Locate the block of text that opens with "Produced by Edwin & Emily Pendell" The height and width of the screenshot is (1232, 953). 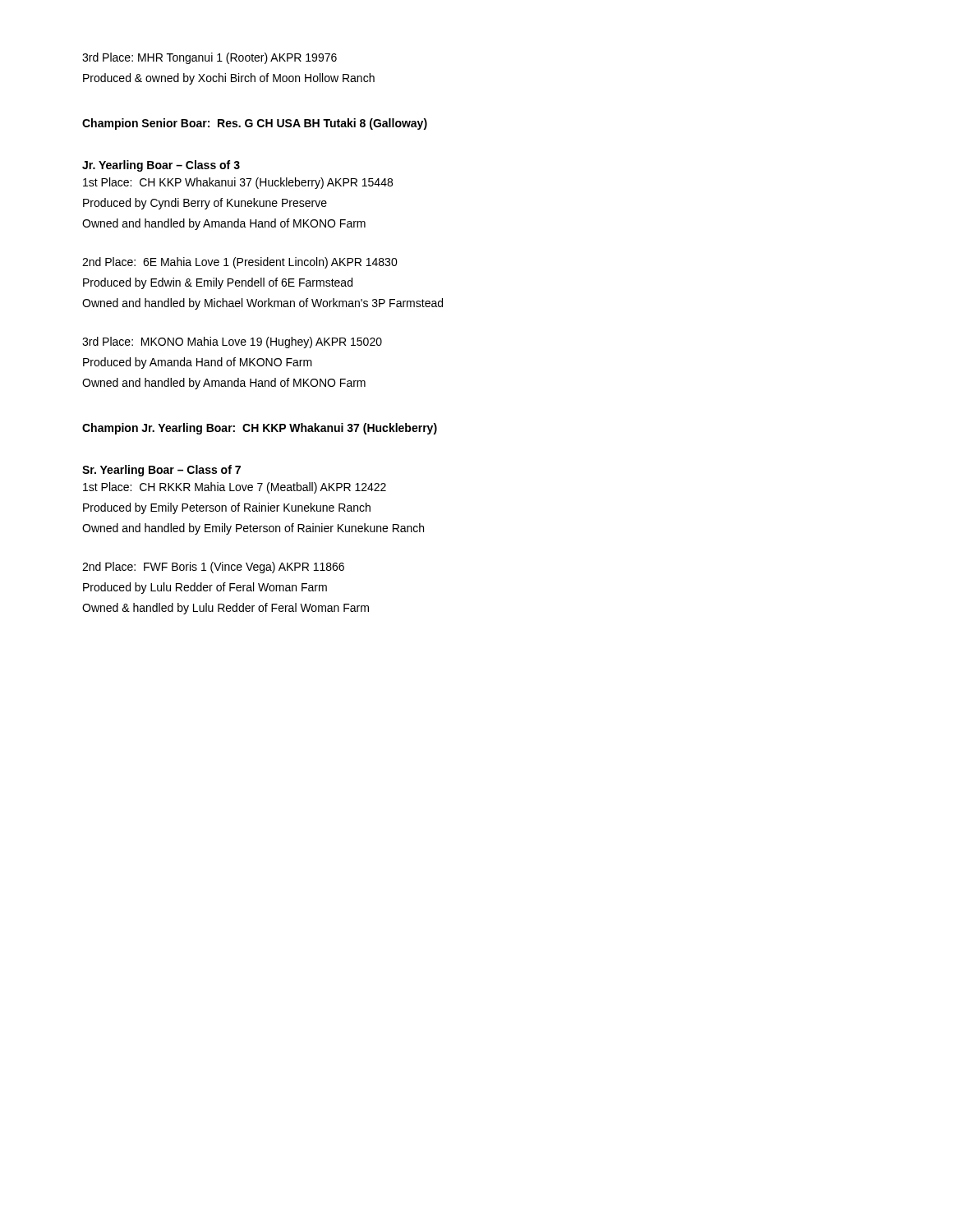click(x=218, y=283)
